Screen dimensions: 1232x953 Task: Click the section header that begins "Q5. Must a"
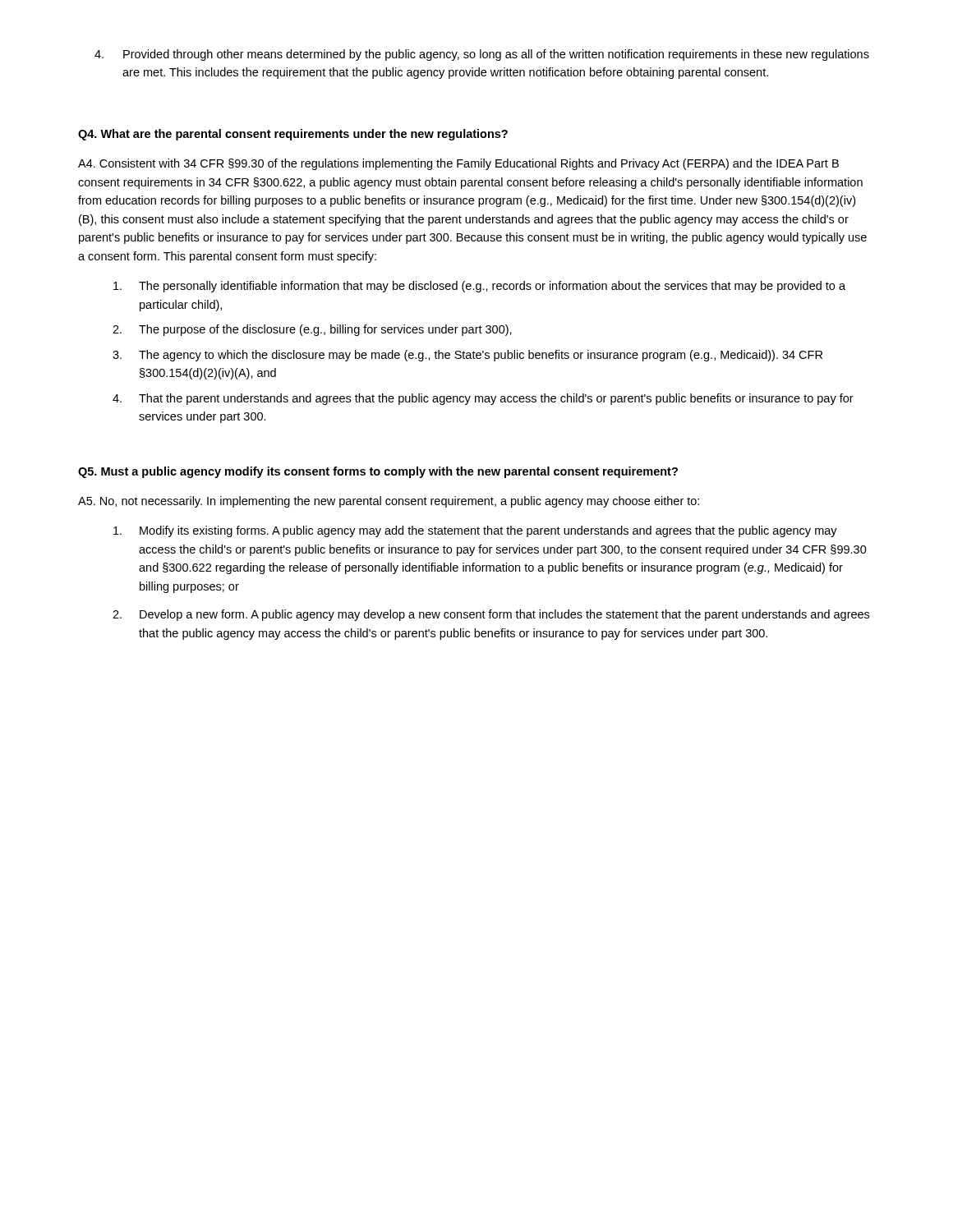coord(378,471)
